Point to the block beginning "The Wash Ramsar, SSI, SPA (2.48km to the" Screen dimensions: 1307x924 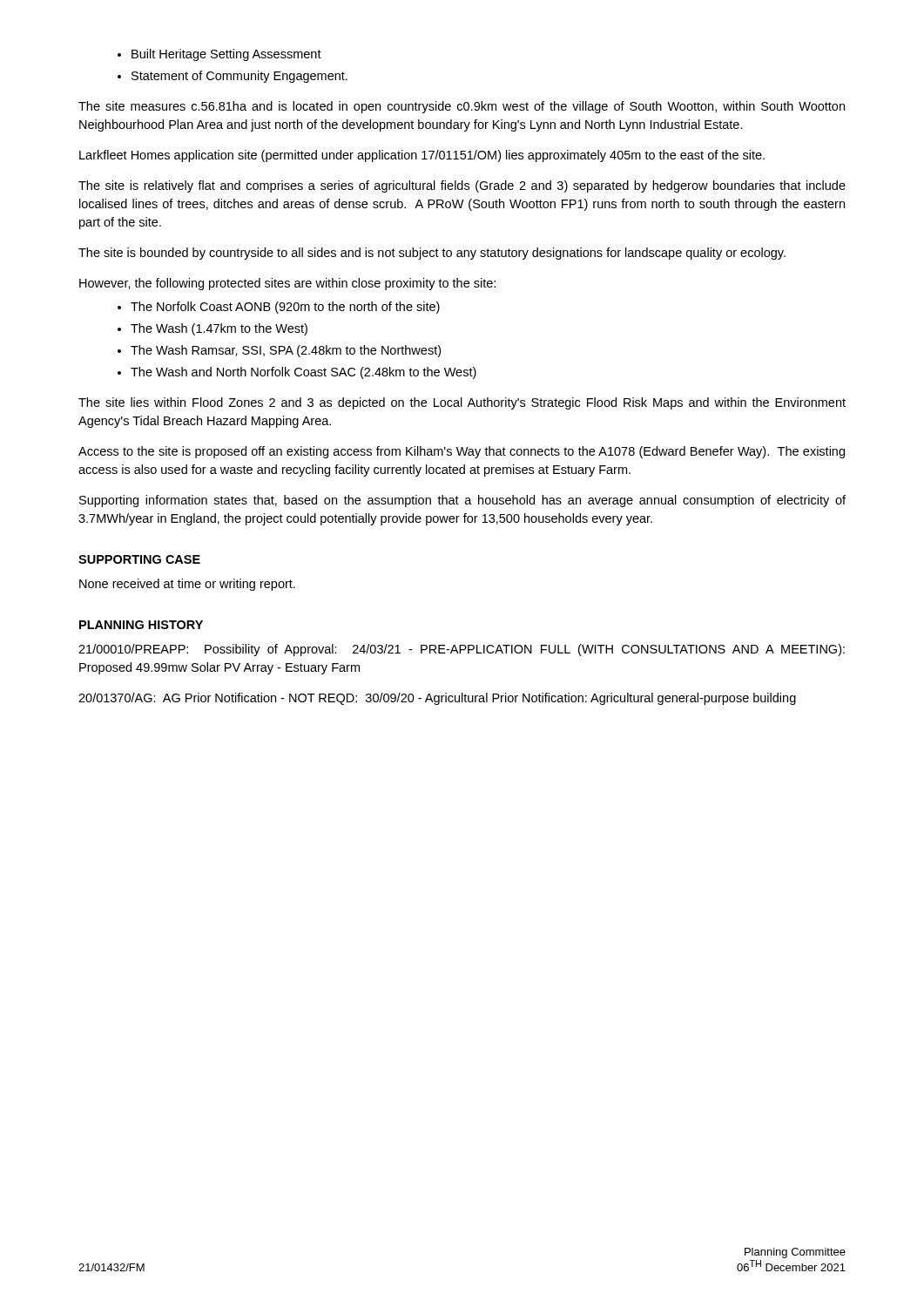click(x=286, y=350)
